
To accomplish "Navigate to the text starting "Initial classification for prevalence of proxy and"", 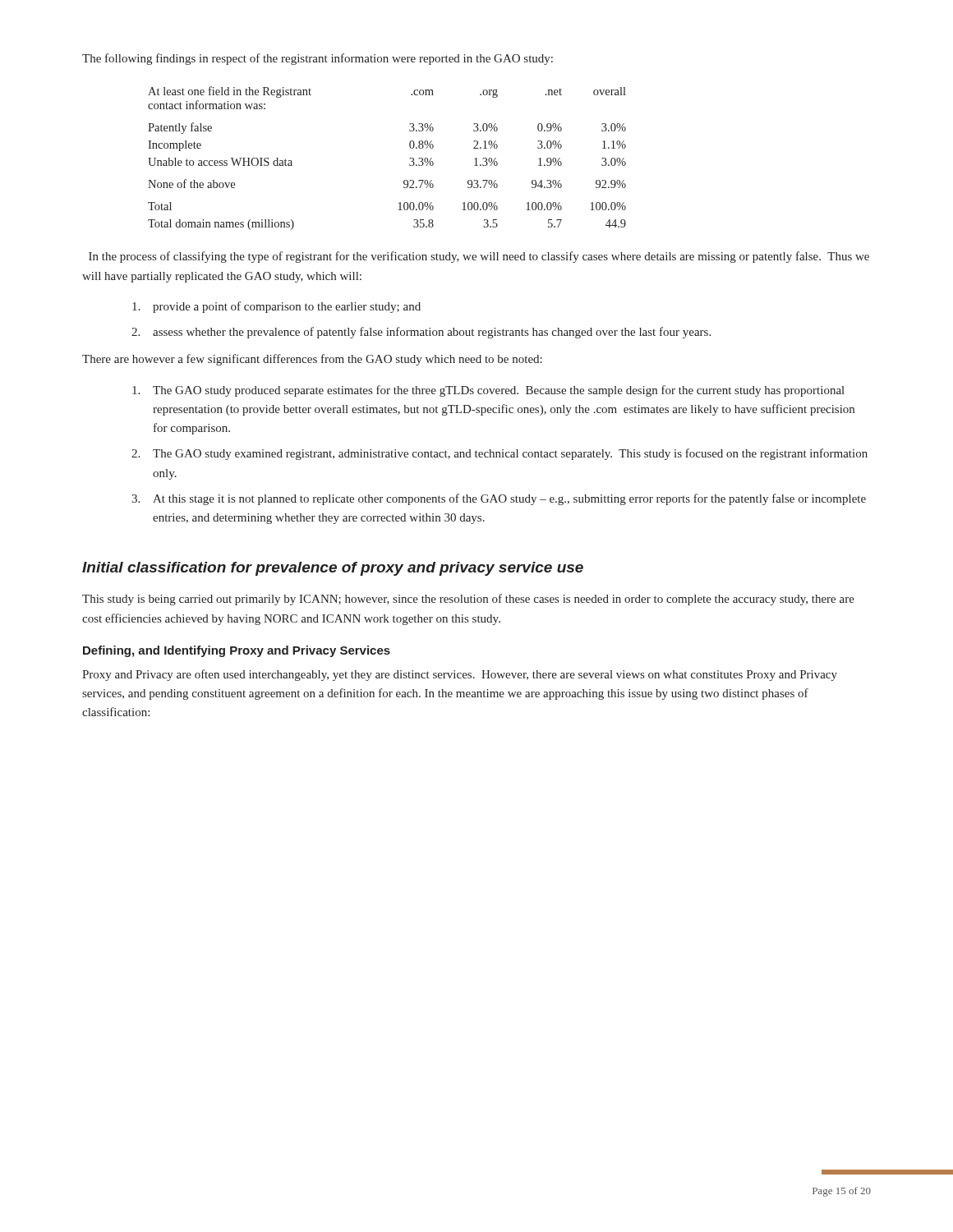I will tap(333, 567).
